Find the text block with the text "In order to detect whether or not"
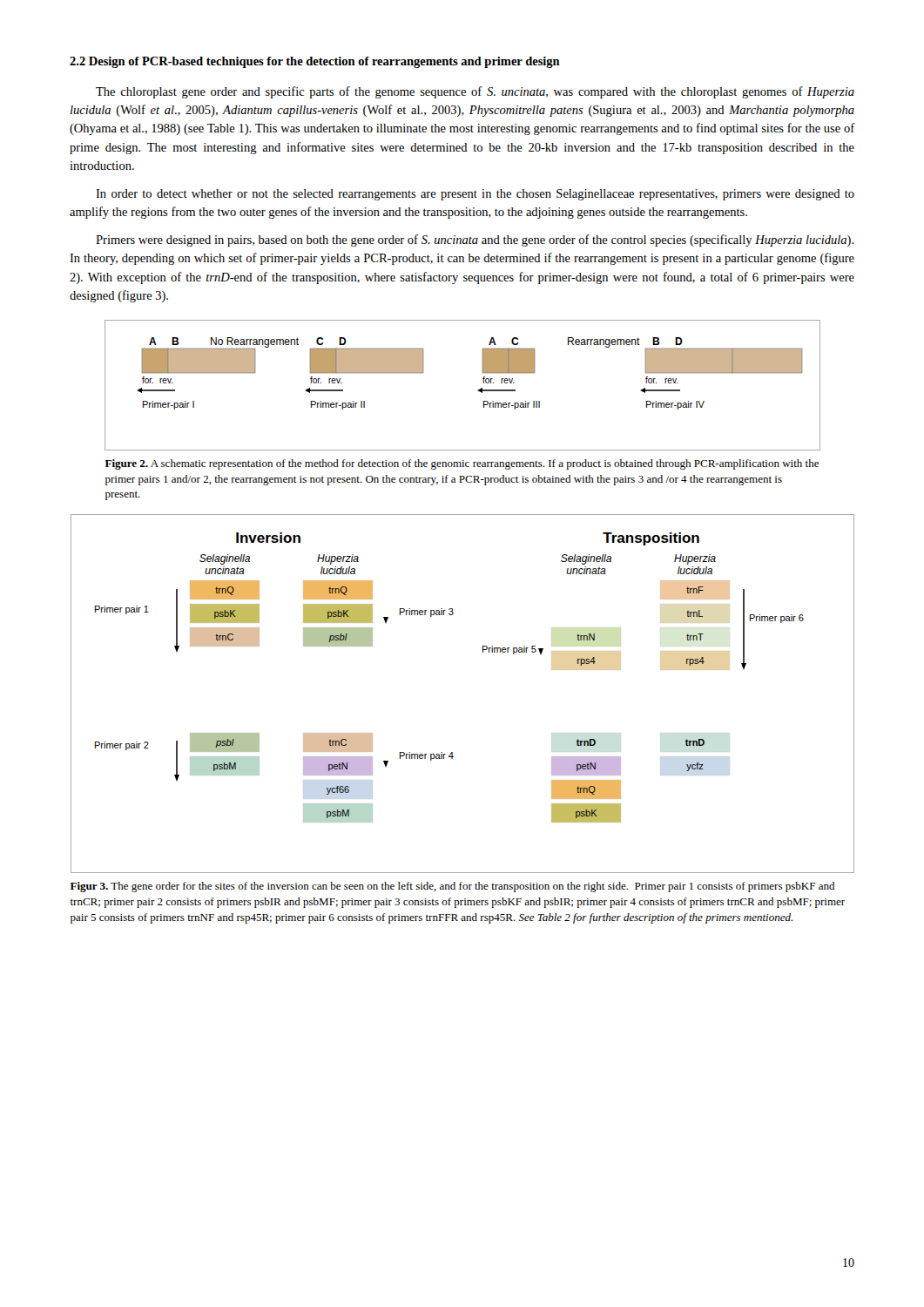Image resolution: width=924 pixels, height=1307 pixels. (462, 203)
